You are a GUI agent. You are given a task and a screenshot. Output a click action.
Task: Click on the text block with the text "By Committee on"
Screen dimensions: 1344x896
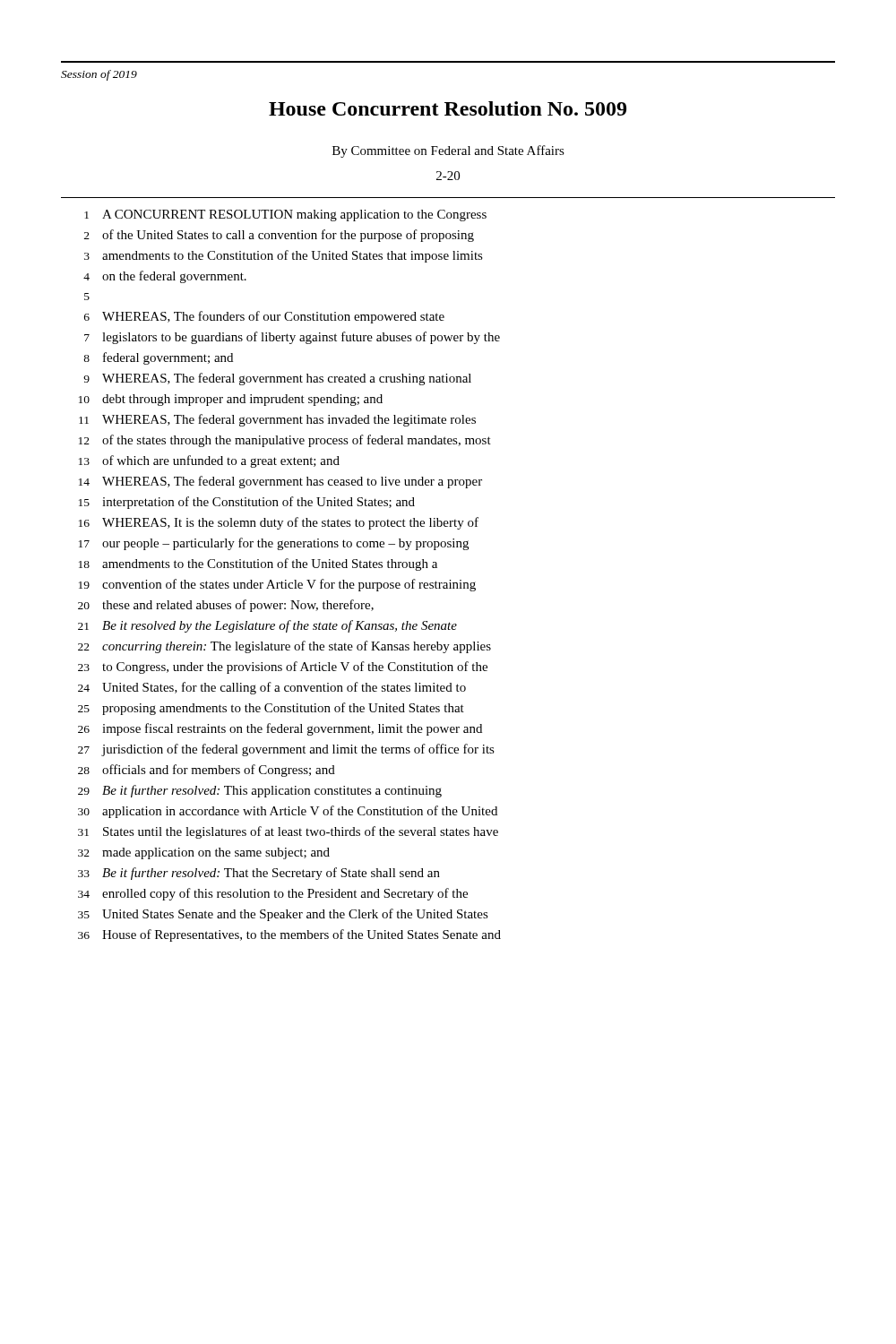coord(448,151)
